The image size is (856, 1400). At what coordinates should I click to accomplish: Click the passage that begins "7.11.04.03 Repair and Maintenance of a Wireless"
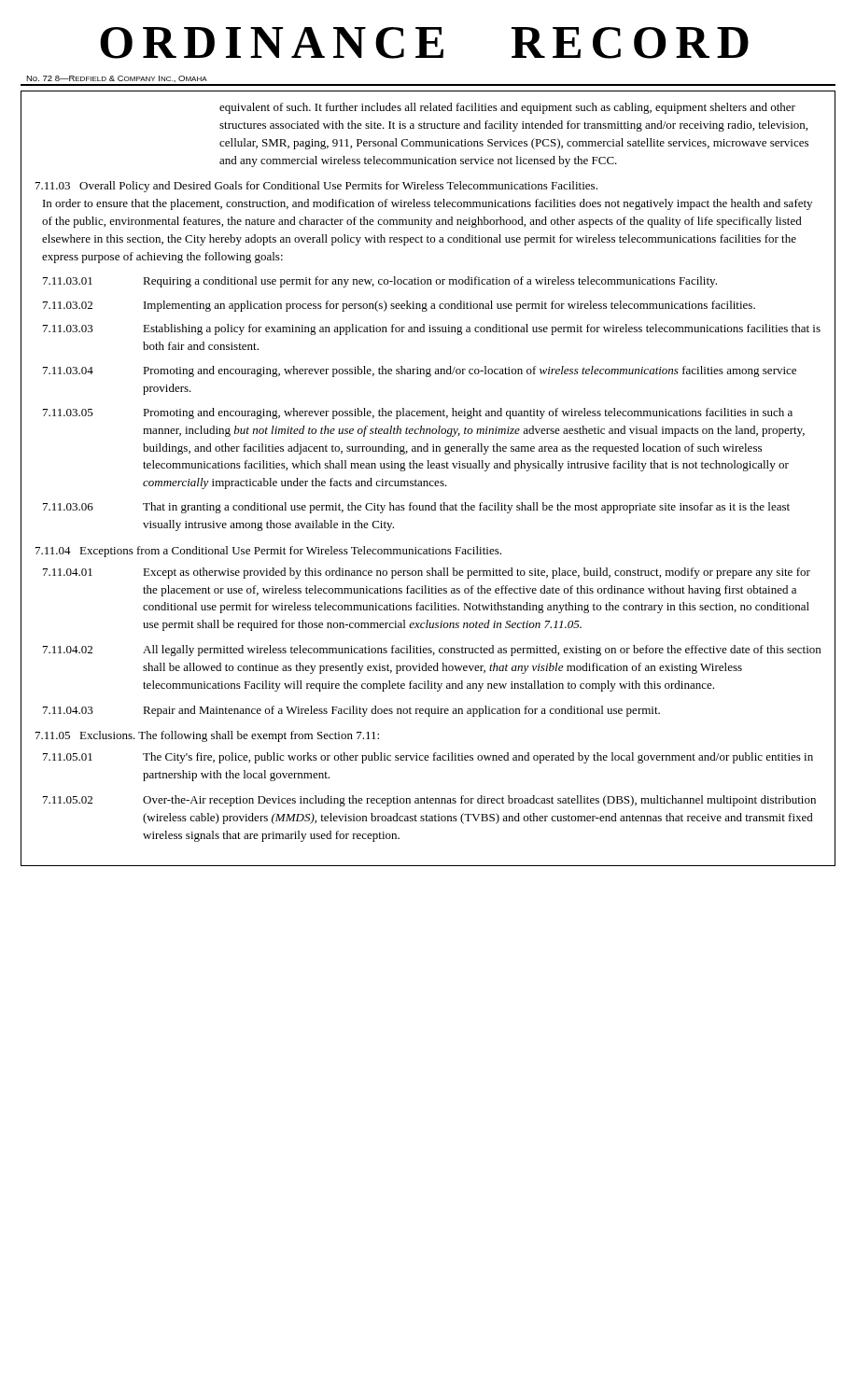(x=351, y=710)
